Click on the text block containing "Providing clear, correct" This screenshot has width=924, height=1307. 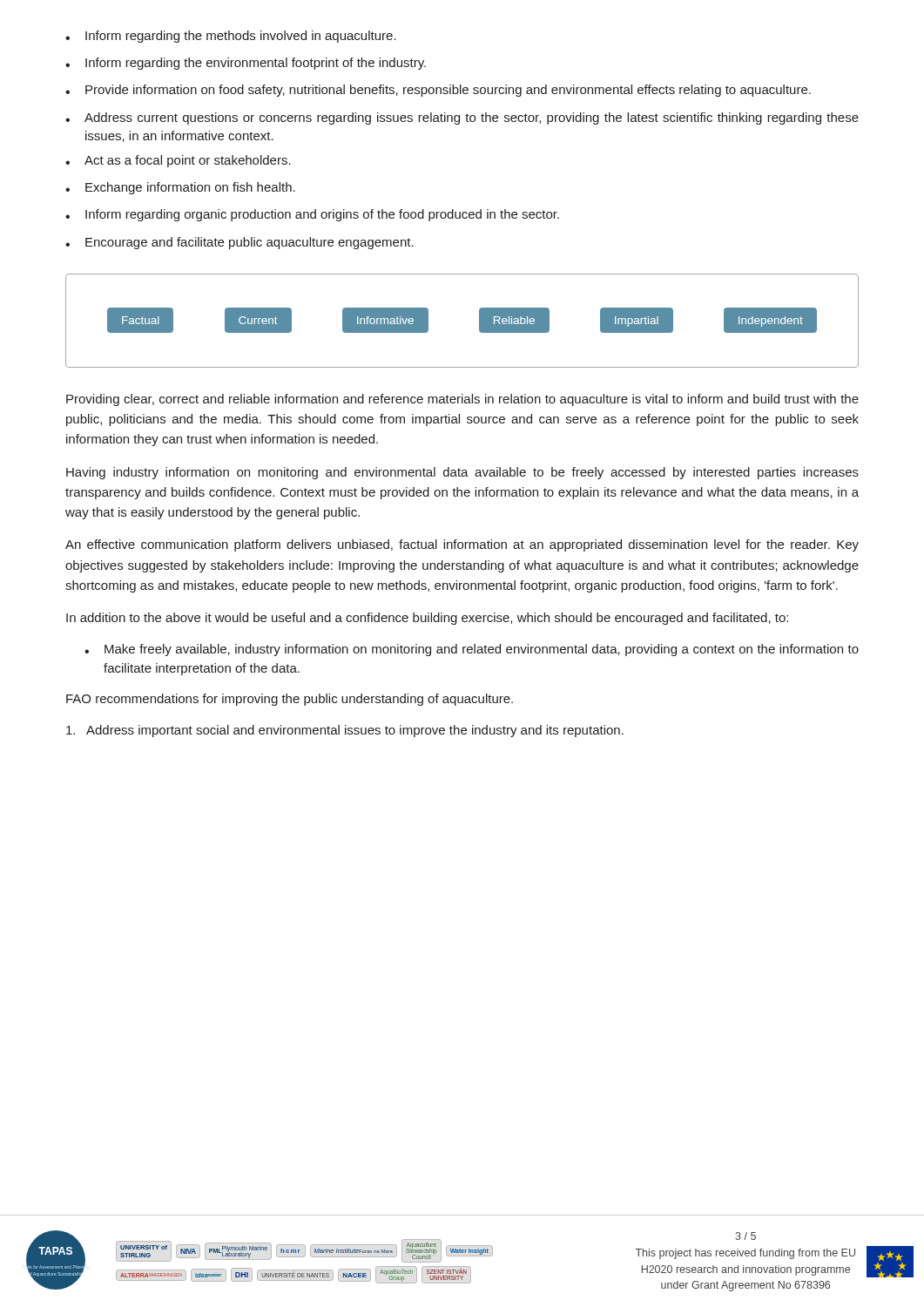pyautogui.click(x=462, y=419)
